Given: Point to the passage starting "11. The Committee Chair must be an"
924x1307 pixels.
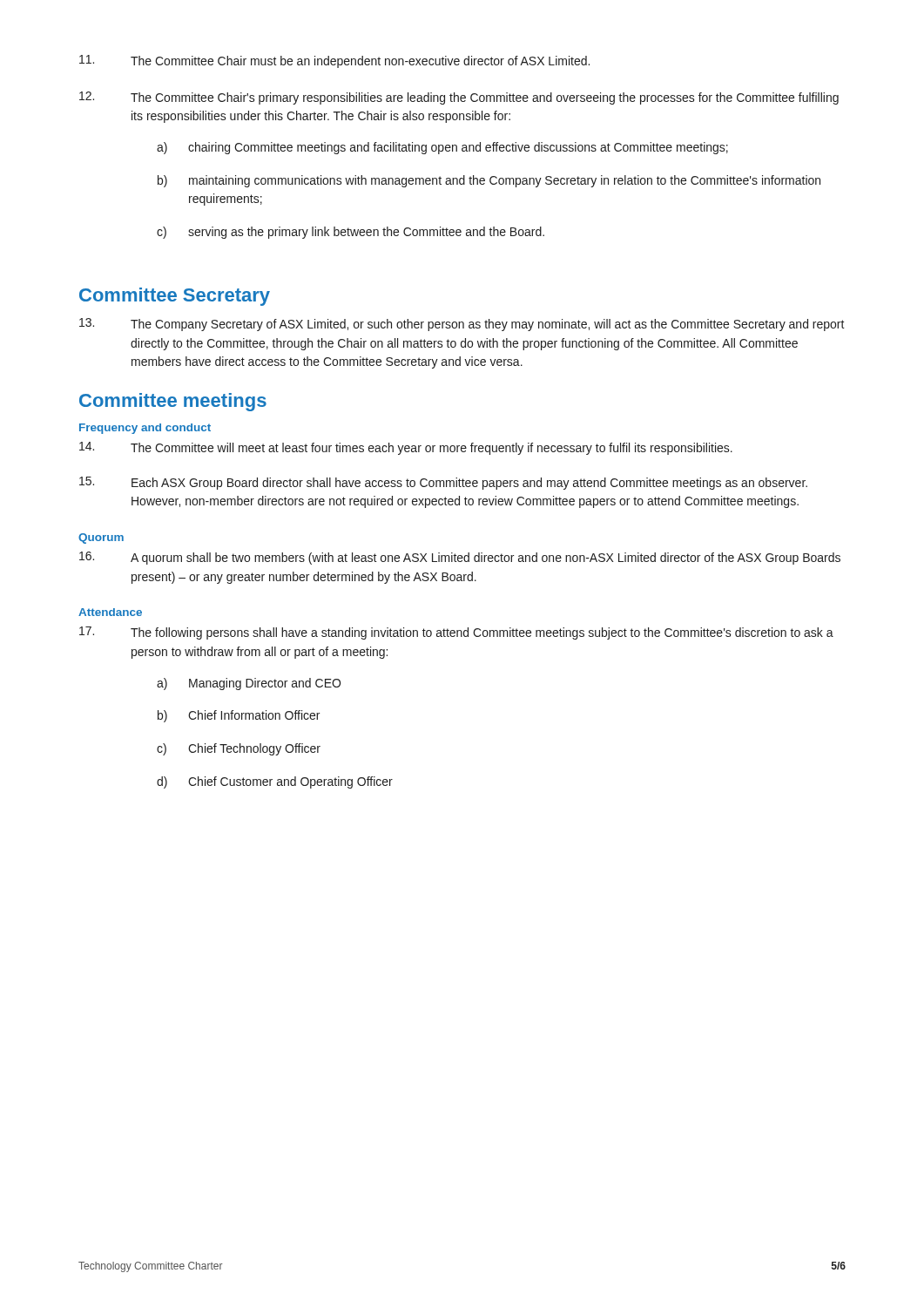Looking at the screenshot, I should coord(462,62).
